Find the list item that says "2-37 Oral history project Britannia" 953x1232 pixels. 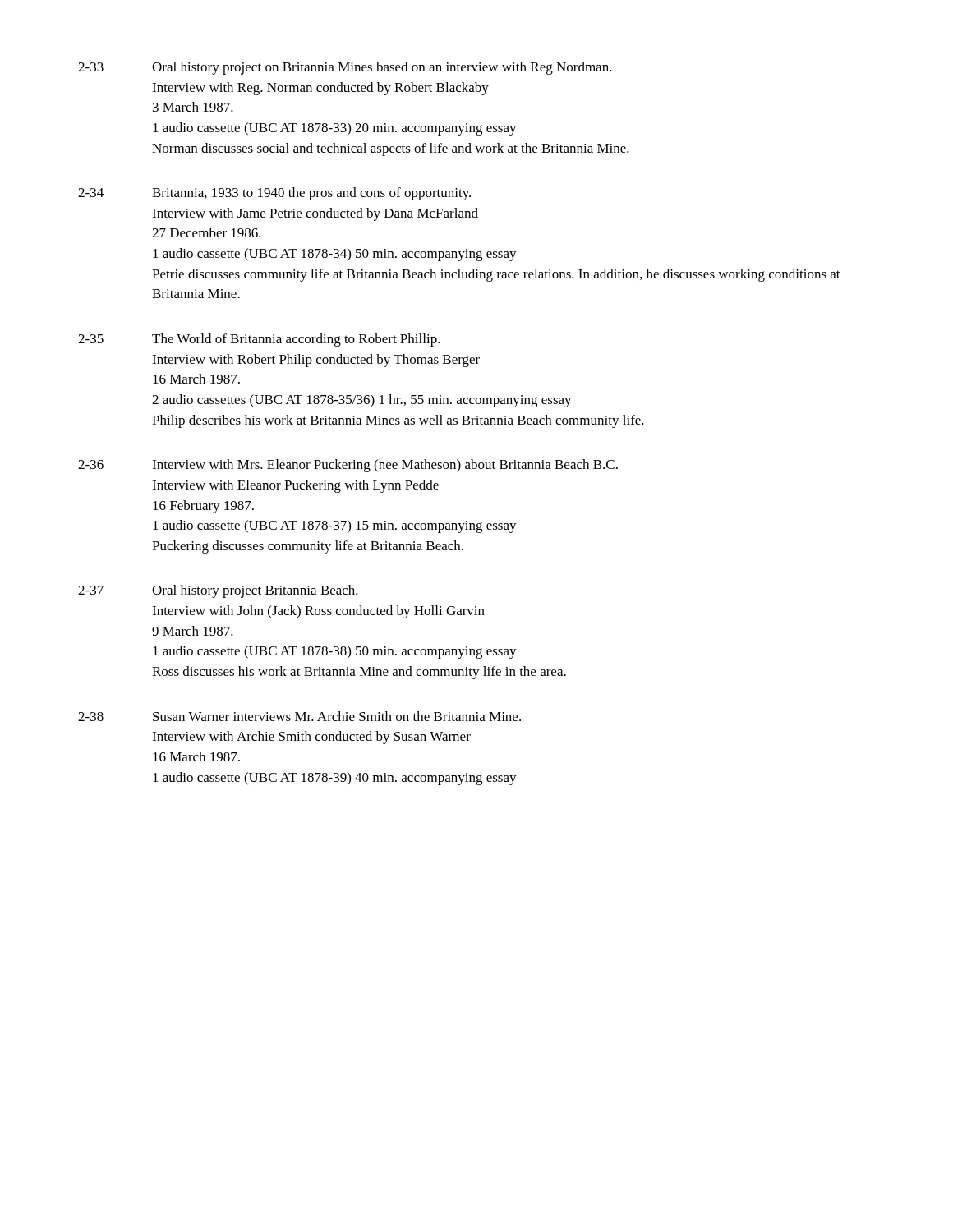click(218, 591)
